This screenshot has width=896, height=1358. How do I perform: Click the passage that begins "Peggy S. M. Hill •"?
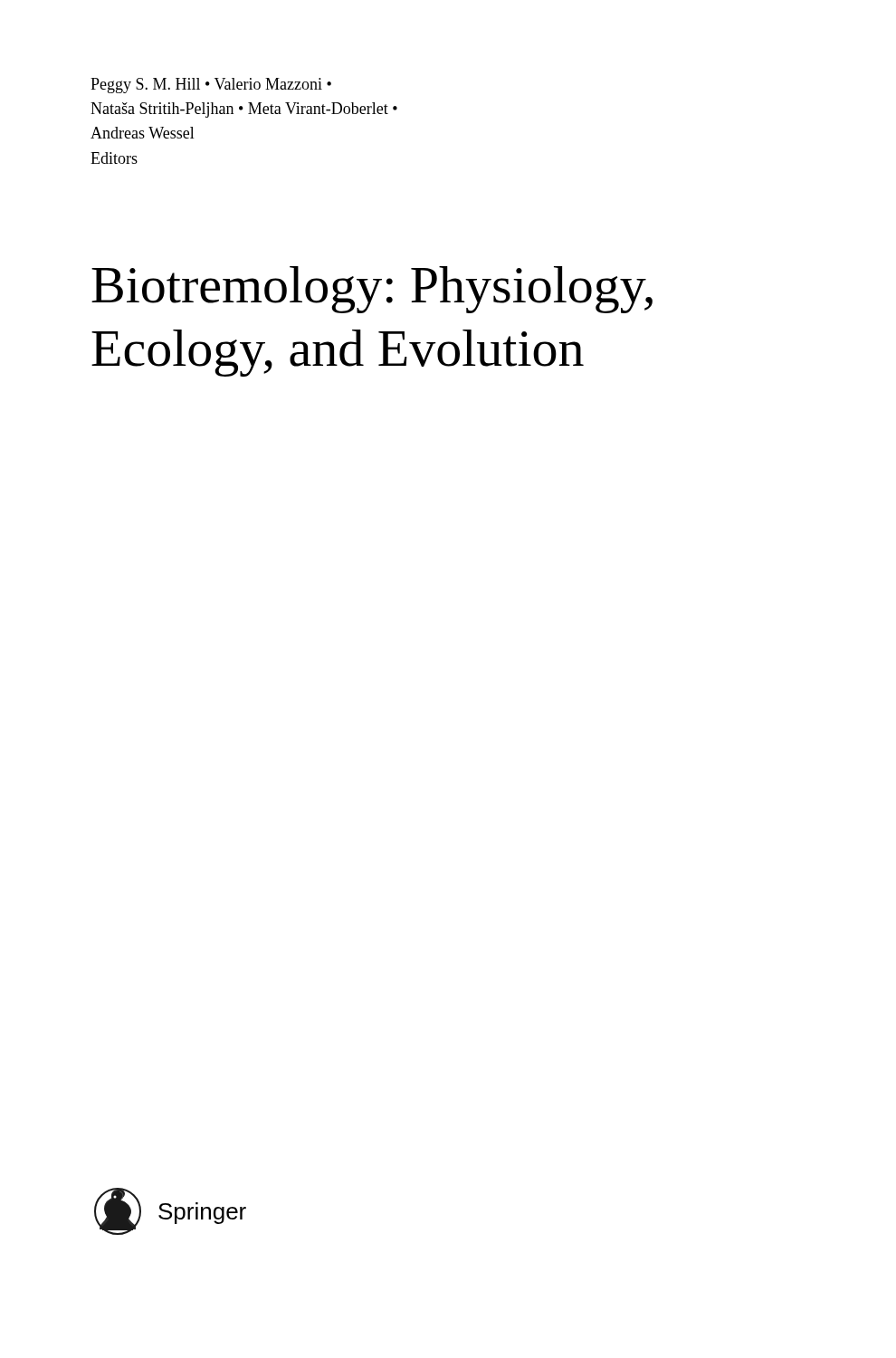(x=362, y=120)
